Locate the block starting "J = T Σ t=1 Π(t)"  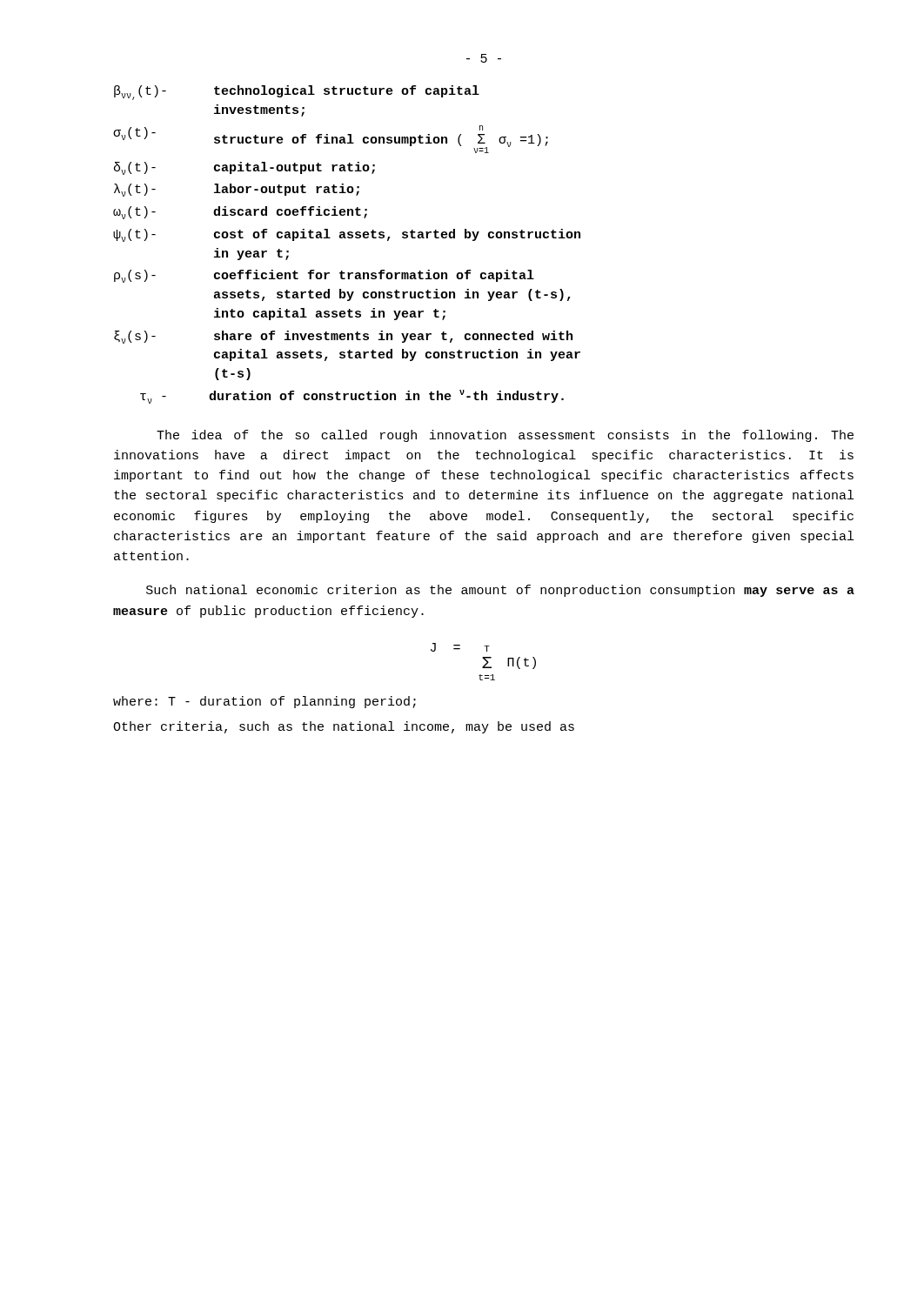(484, 662)
